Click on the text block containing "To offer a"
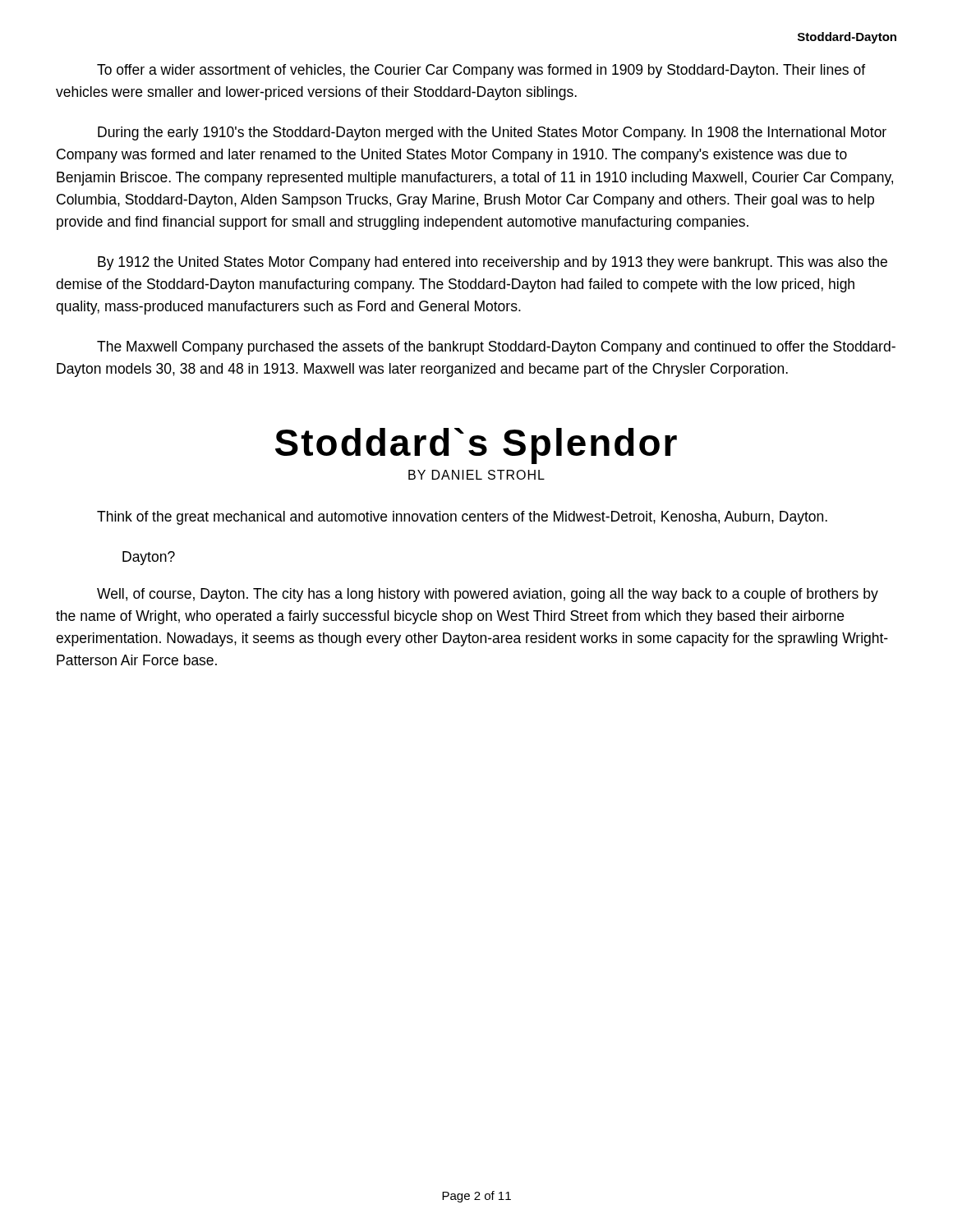953x1232 pixels. (x=476, y=81)
